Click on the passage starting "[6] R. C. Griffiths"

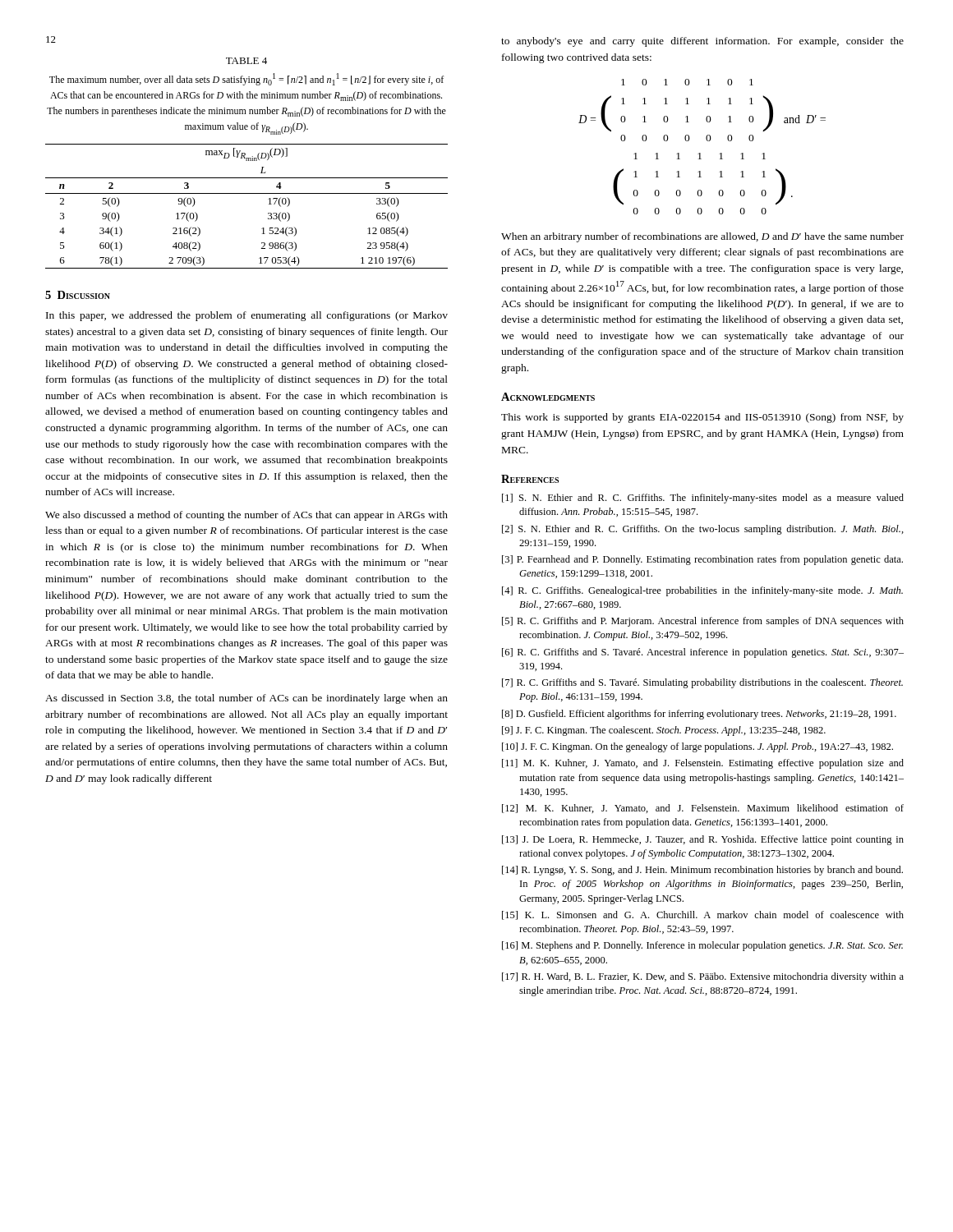[702, 659]
